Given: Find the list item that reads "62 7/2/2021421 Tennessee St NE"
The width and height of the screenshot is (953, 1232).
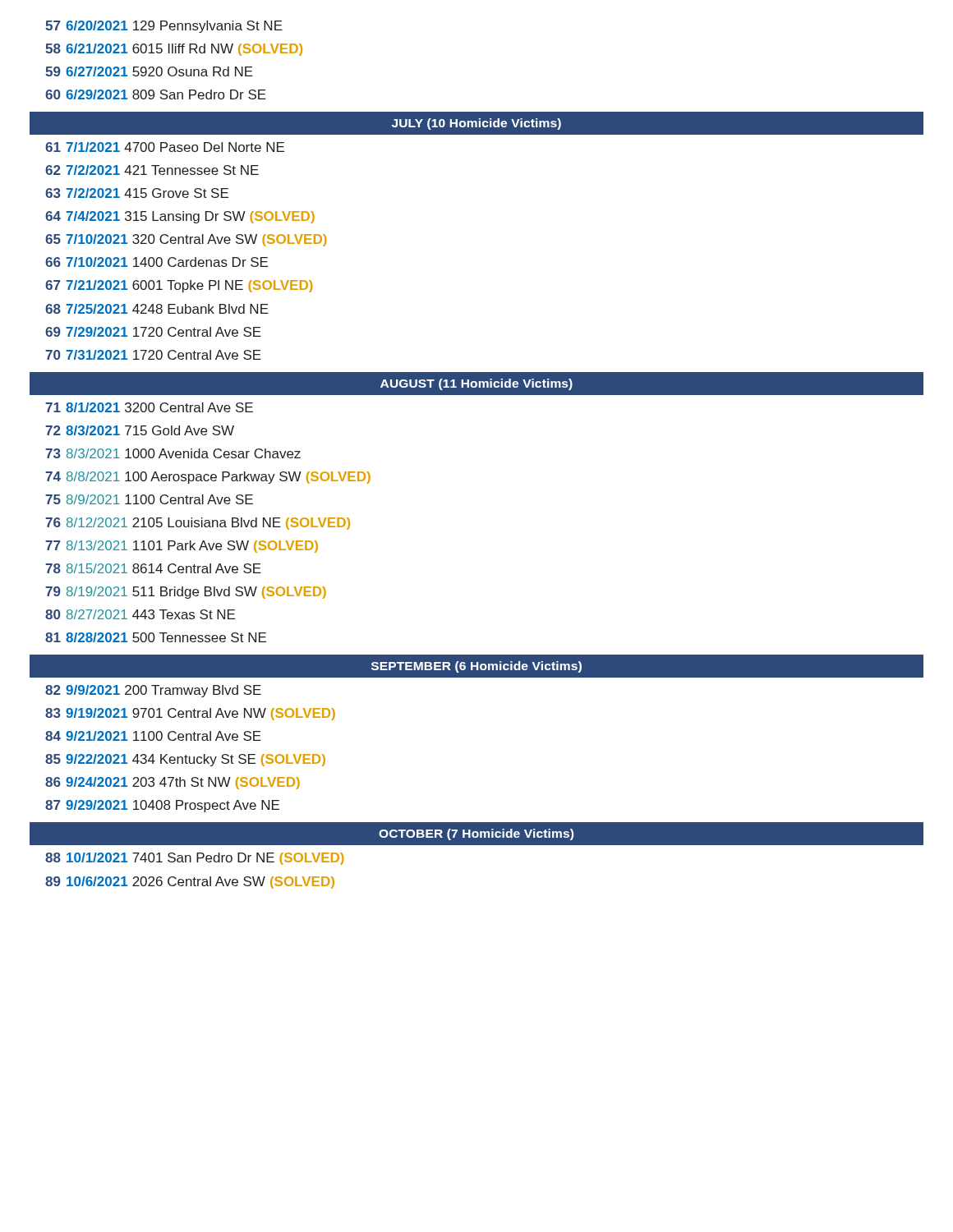Looking at the screenshot, I should click(144, 171).
